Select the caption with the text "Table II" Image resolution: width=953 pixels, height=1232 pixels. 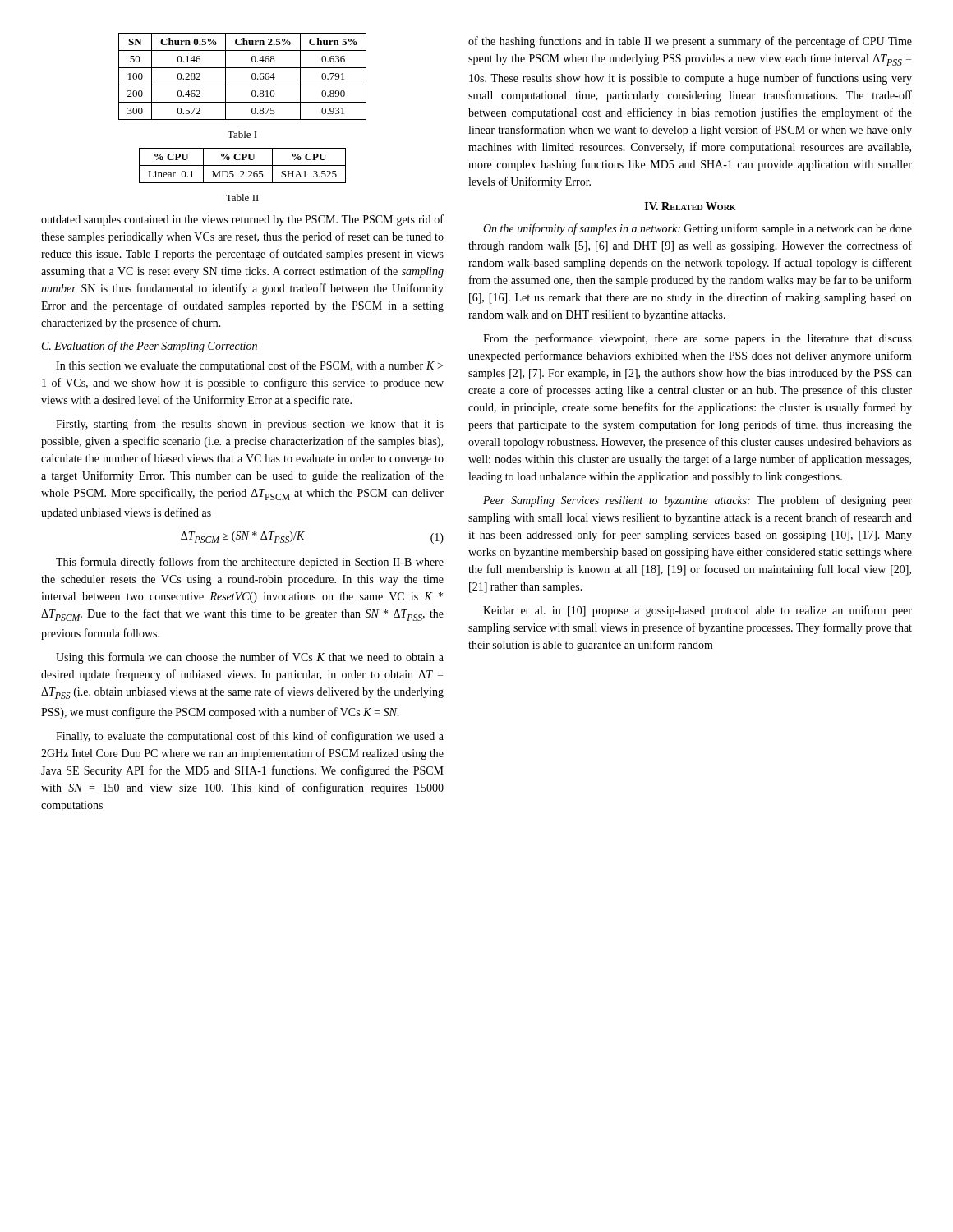pos(242,197)
